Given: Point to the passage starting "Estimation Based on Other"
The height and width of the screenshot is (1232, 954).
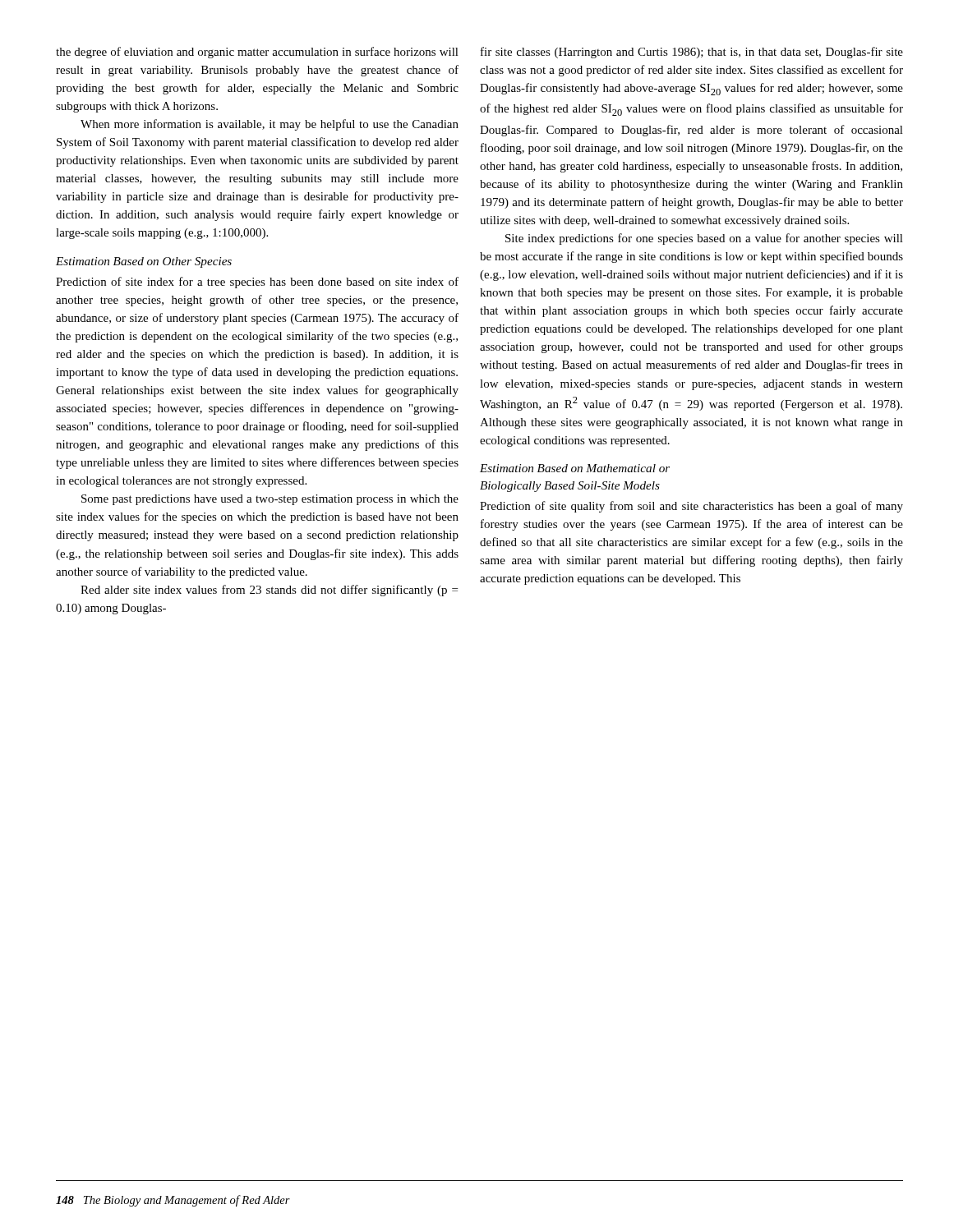Looking at the screenshot, I should click(144, 262).
